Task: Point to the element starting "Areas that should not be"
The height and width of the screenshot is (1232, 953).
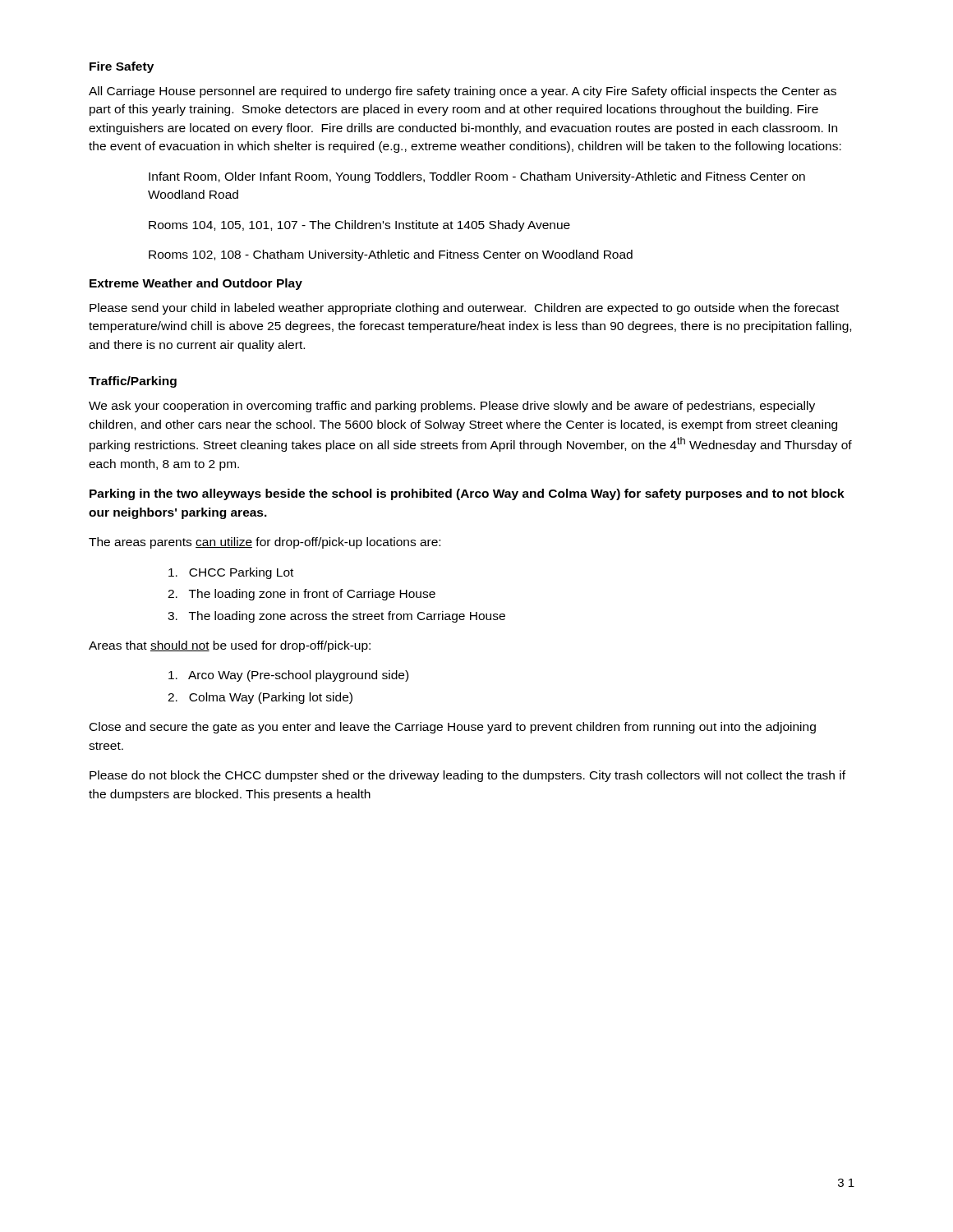Action: click(230, 645)
